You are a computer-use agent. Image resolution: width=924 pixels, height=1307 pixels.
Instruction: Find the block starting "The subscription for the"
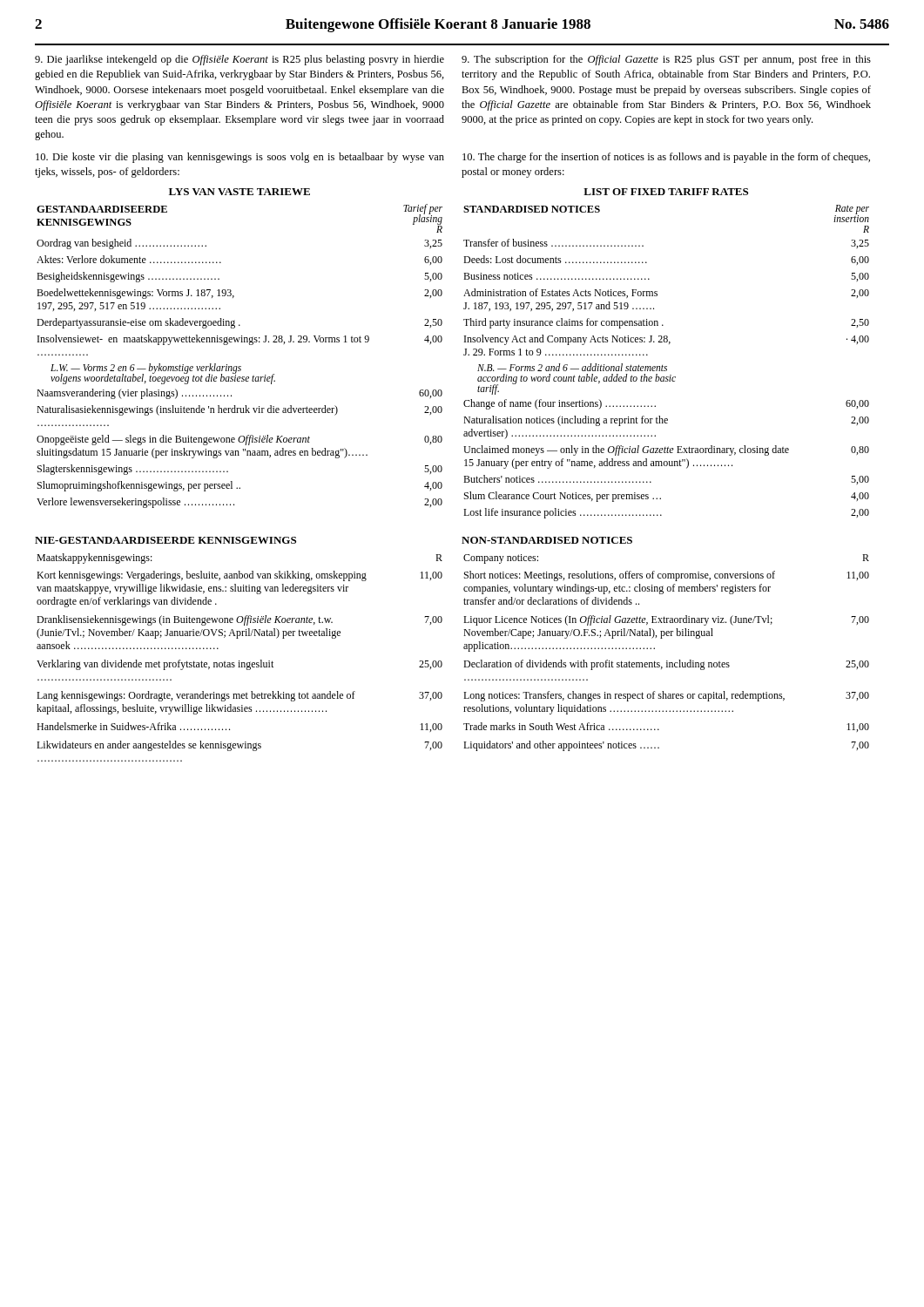click(x=666, y=89)
